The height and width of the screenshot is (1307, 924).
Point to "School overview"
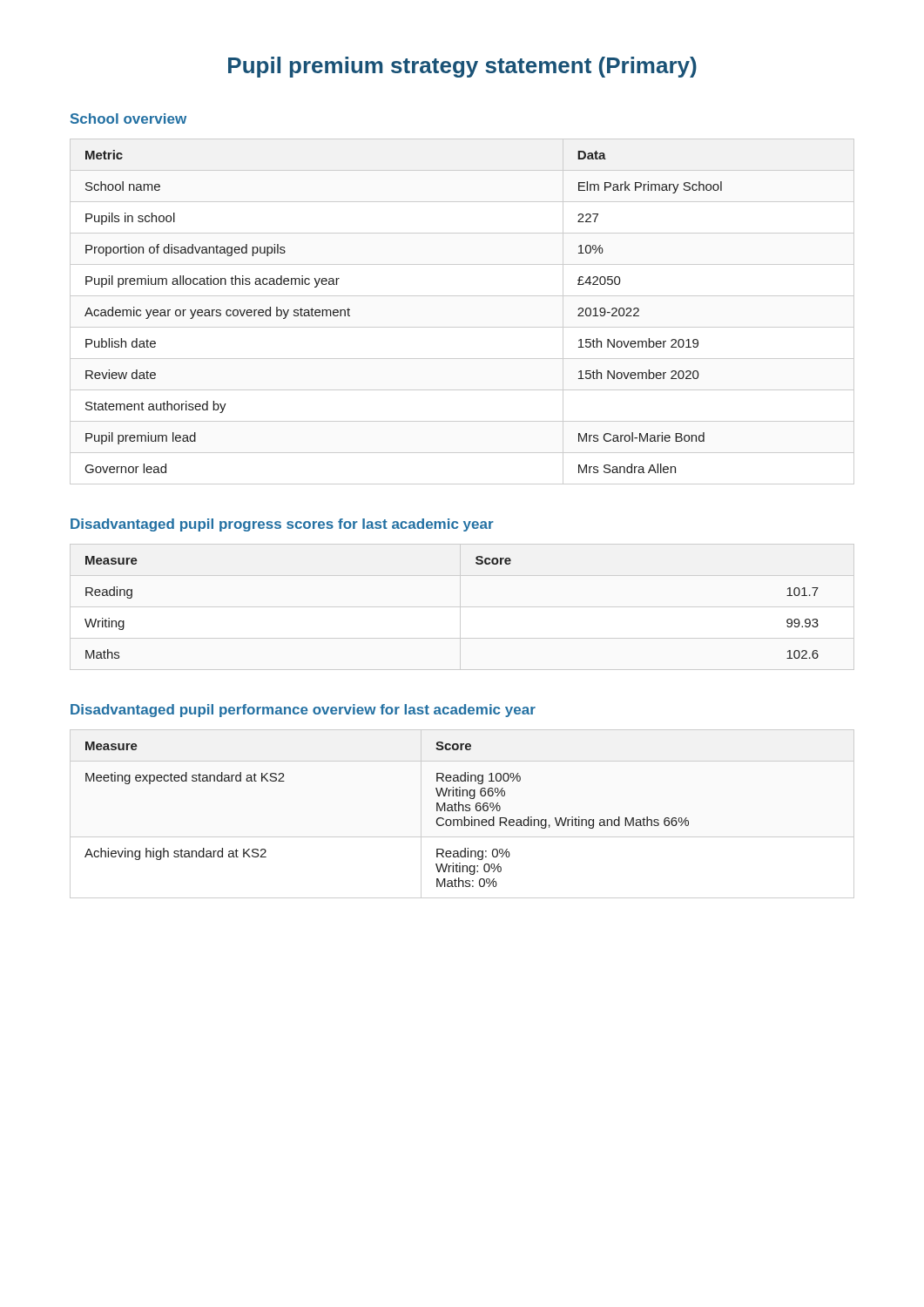[128, 119]
